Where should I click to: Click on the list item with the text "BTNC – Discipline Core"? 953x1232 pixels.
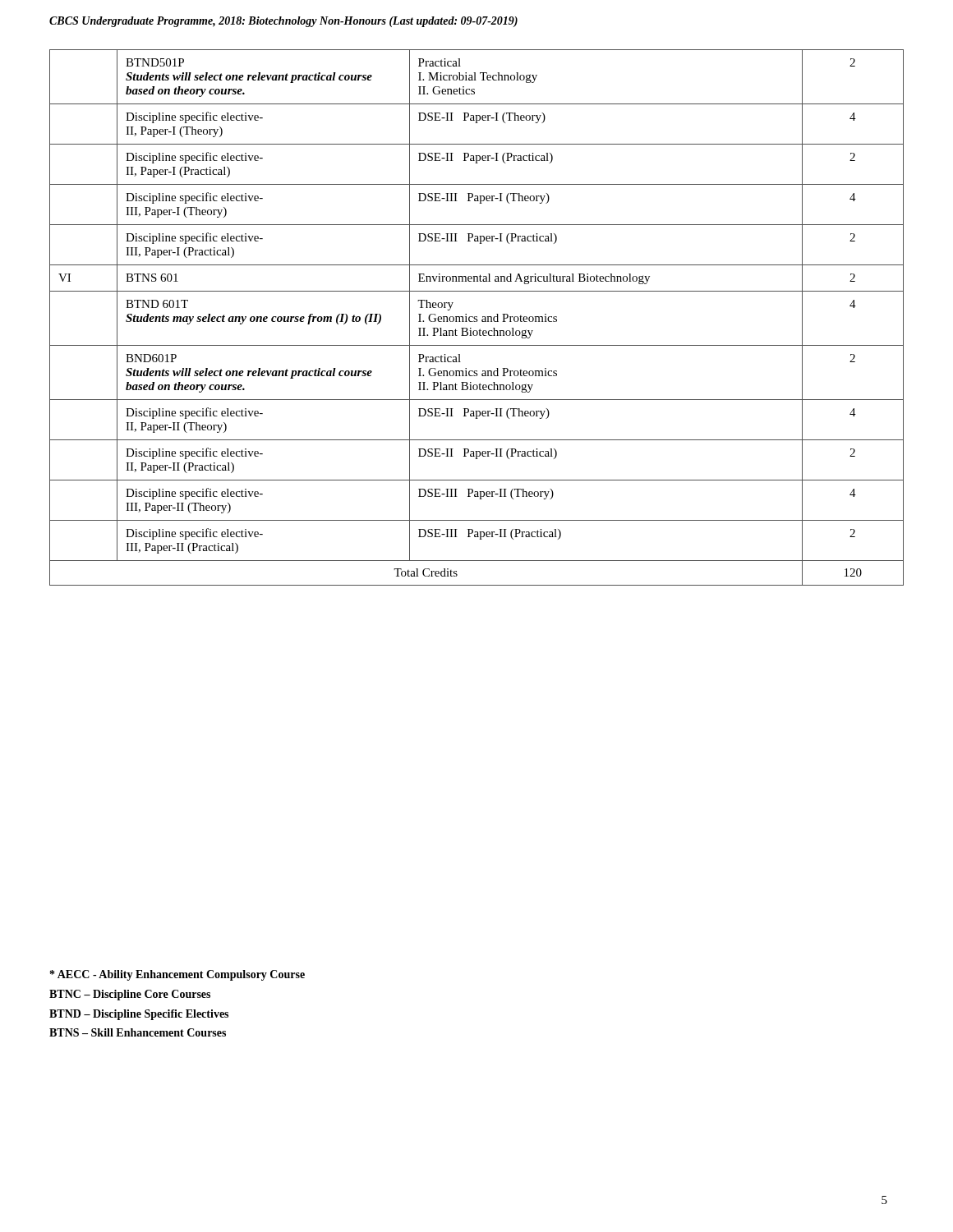pyautogui.click(x=130, y=994)
